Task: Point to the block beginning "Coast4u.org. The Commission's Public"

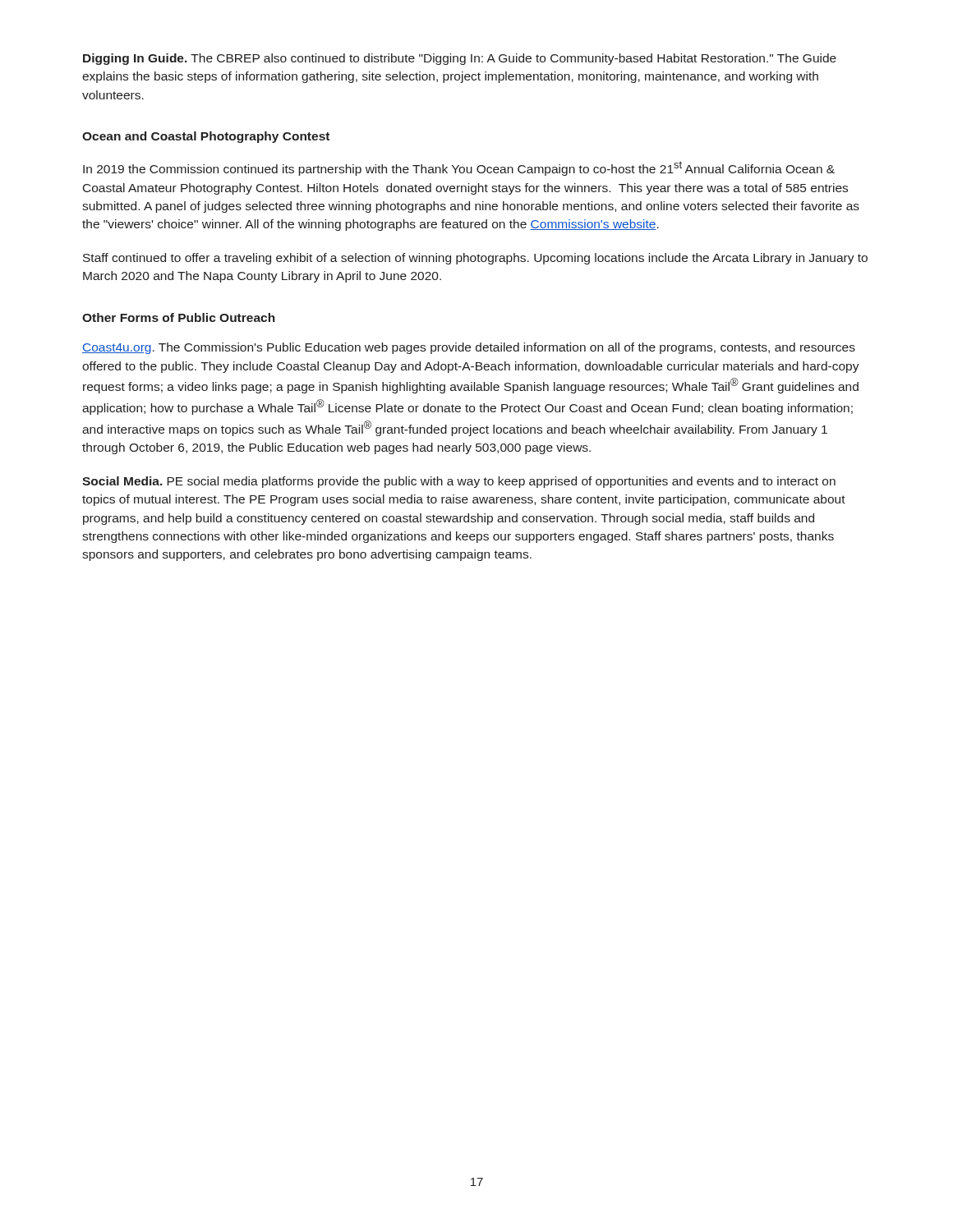Action: pos(471,397)
